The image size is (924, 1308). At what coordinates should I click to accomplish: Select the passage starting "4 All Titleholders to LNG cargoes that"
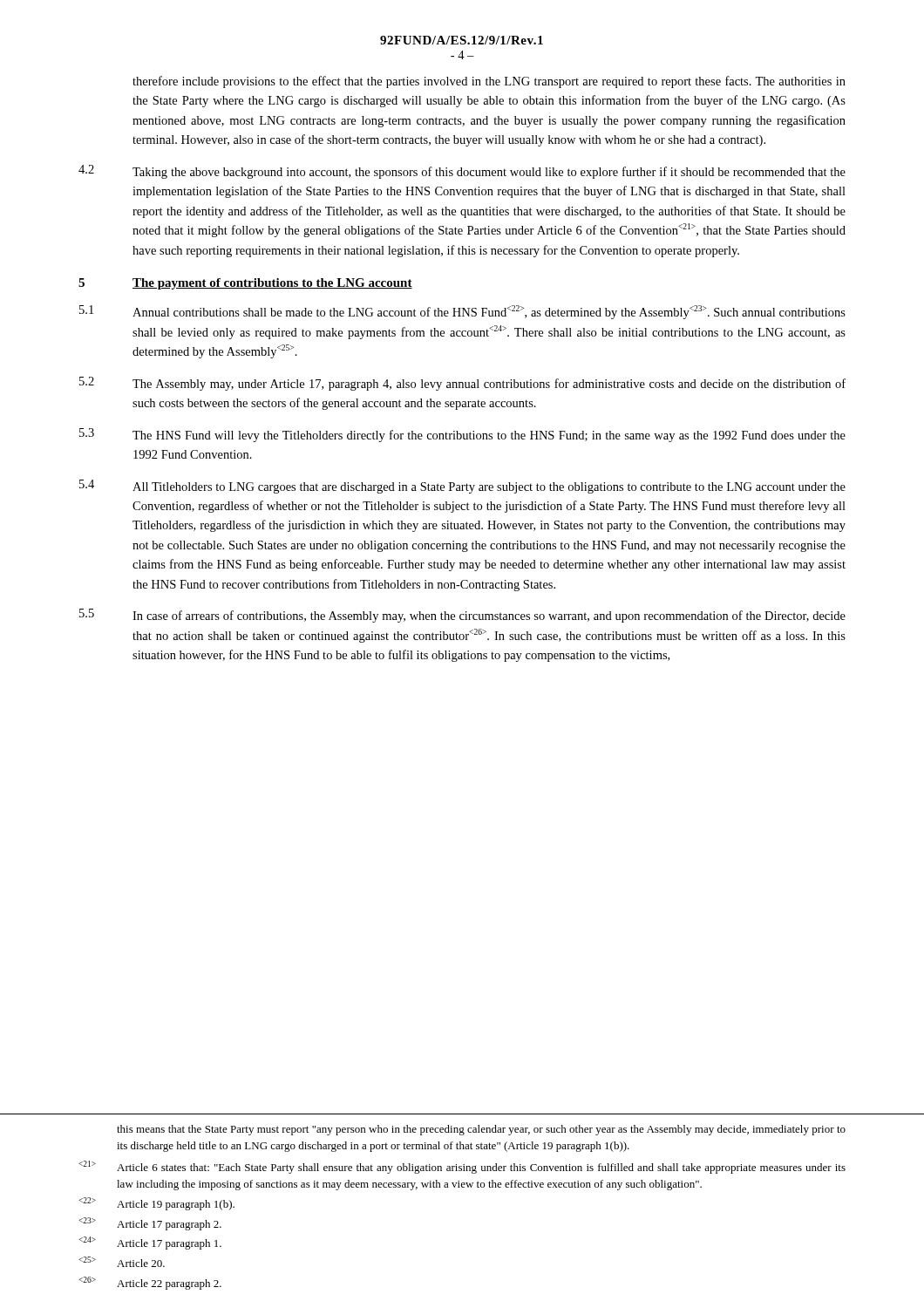click(x=462, y=535)
